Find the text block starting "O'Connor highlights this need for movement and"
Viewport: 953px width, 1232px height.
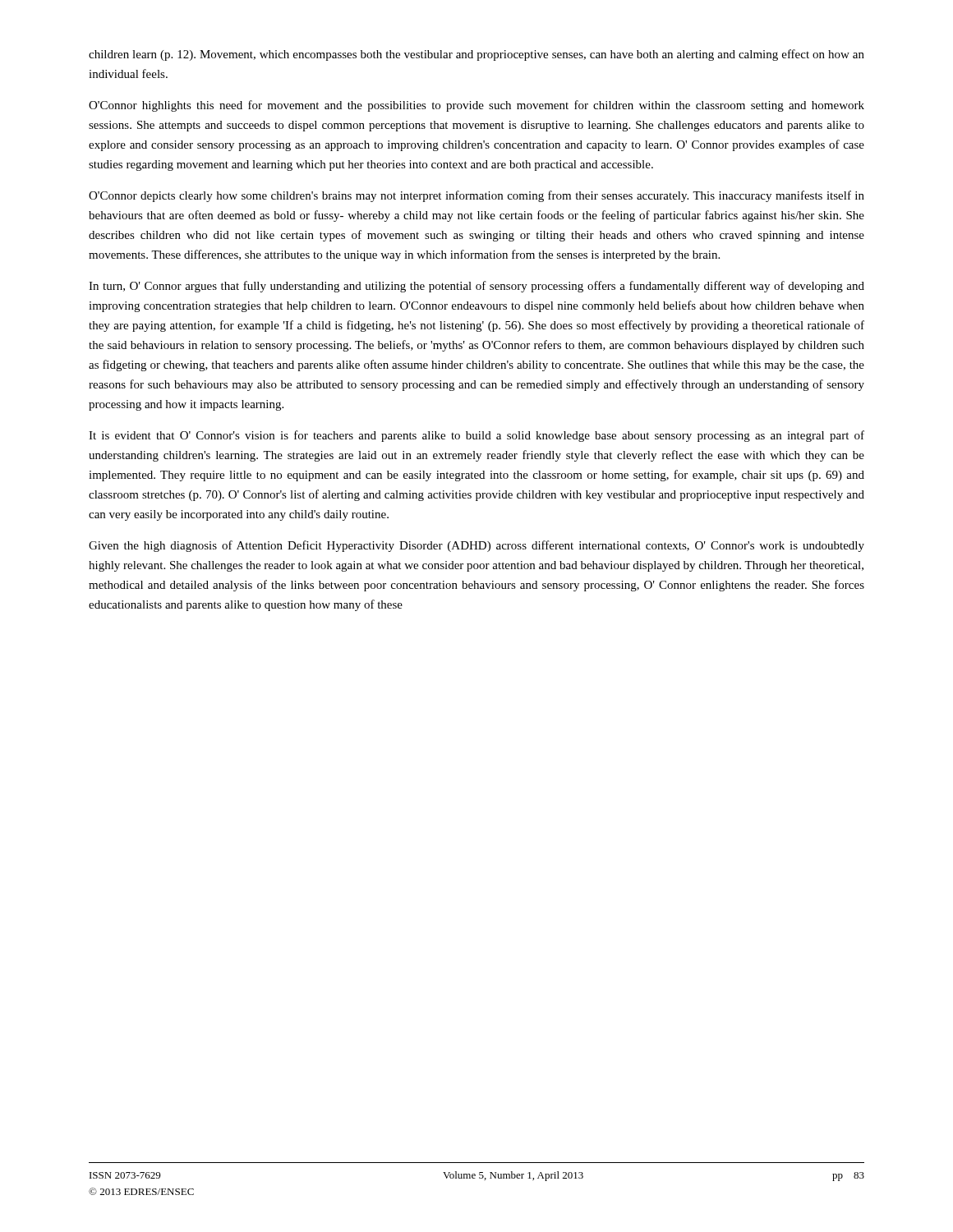[x=476, y=135]
